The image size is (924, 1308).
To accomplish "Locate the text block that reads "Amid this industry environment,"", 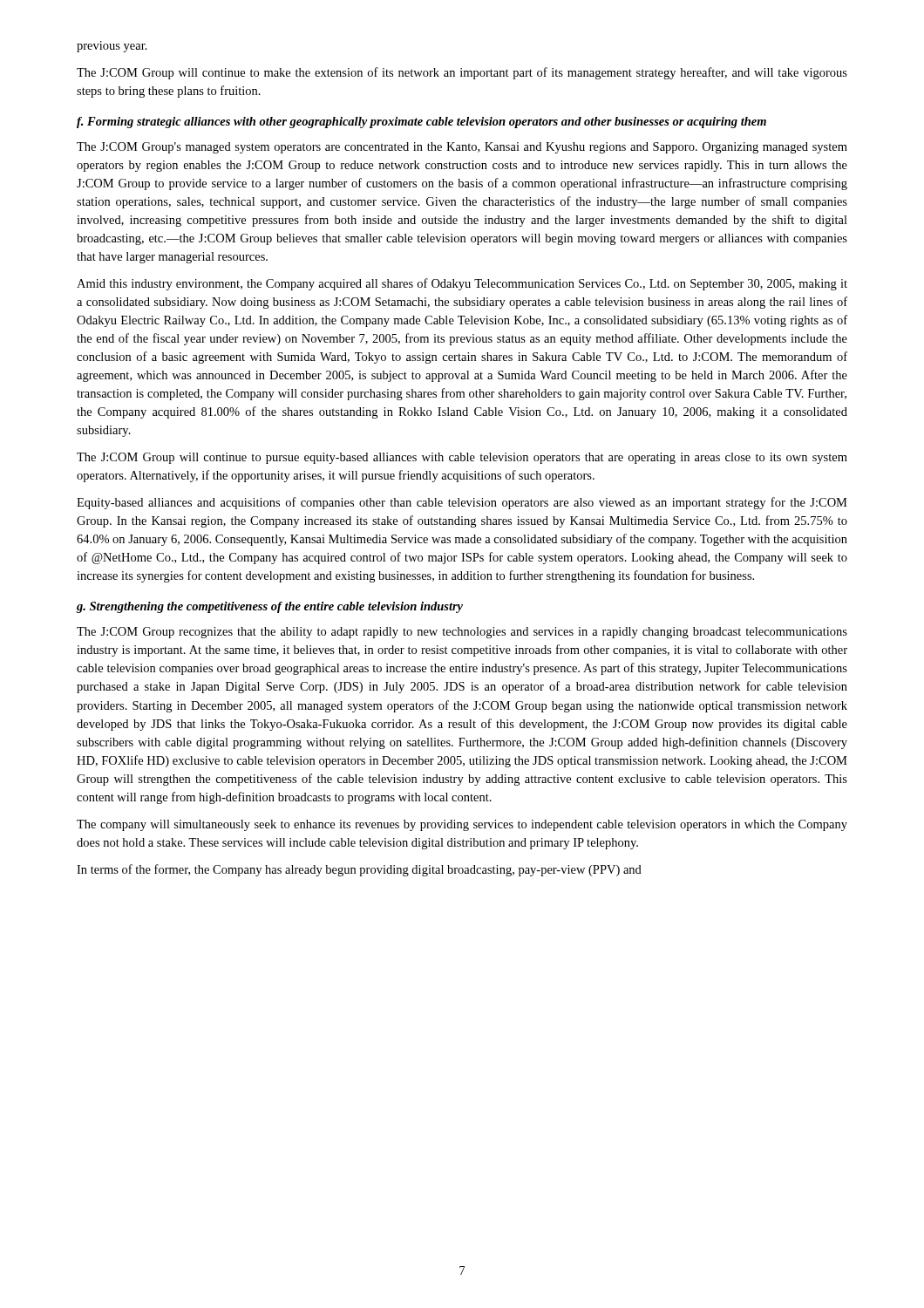I will pos(462,357).
